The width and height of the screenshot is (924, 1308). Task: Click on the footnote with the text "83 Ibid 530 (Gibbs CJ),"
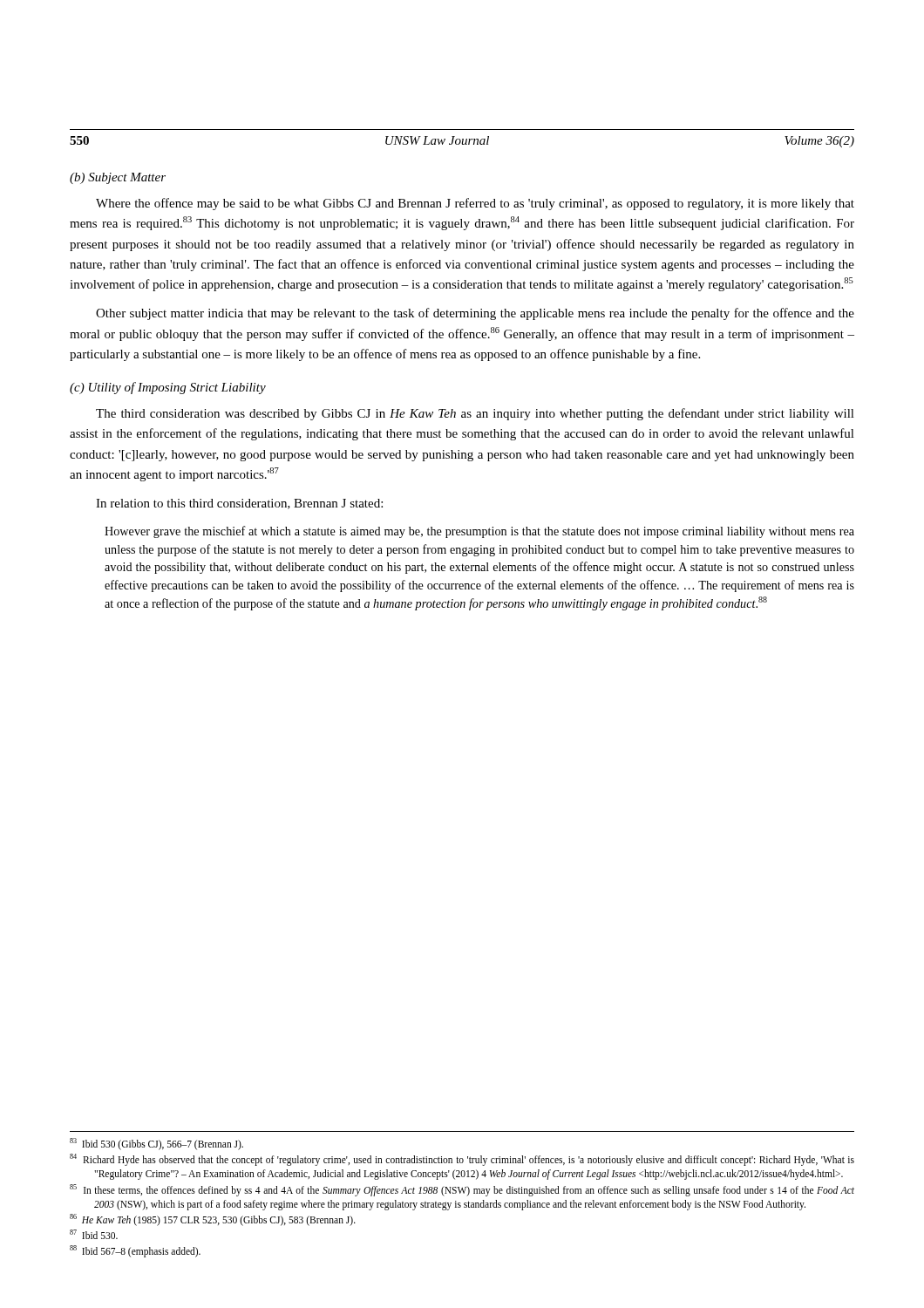157,1143
